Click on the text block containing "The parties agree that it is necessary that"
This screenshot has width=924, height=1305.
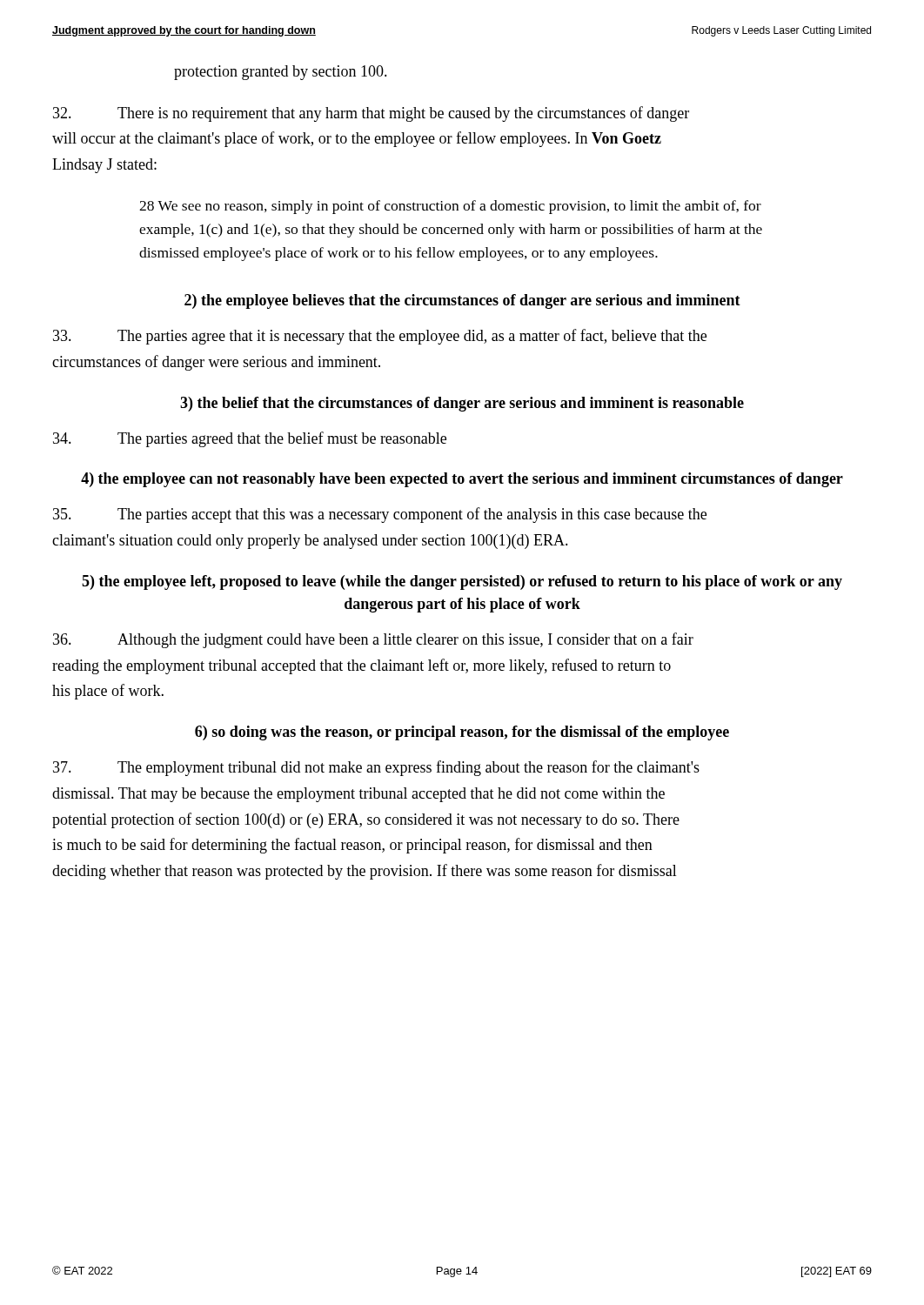pyautogui.click(x=462, y=337)
